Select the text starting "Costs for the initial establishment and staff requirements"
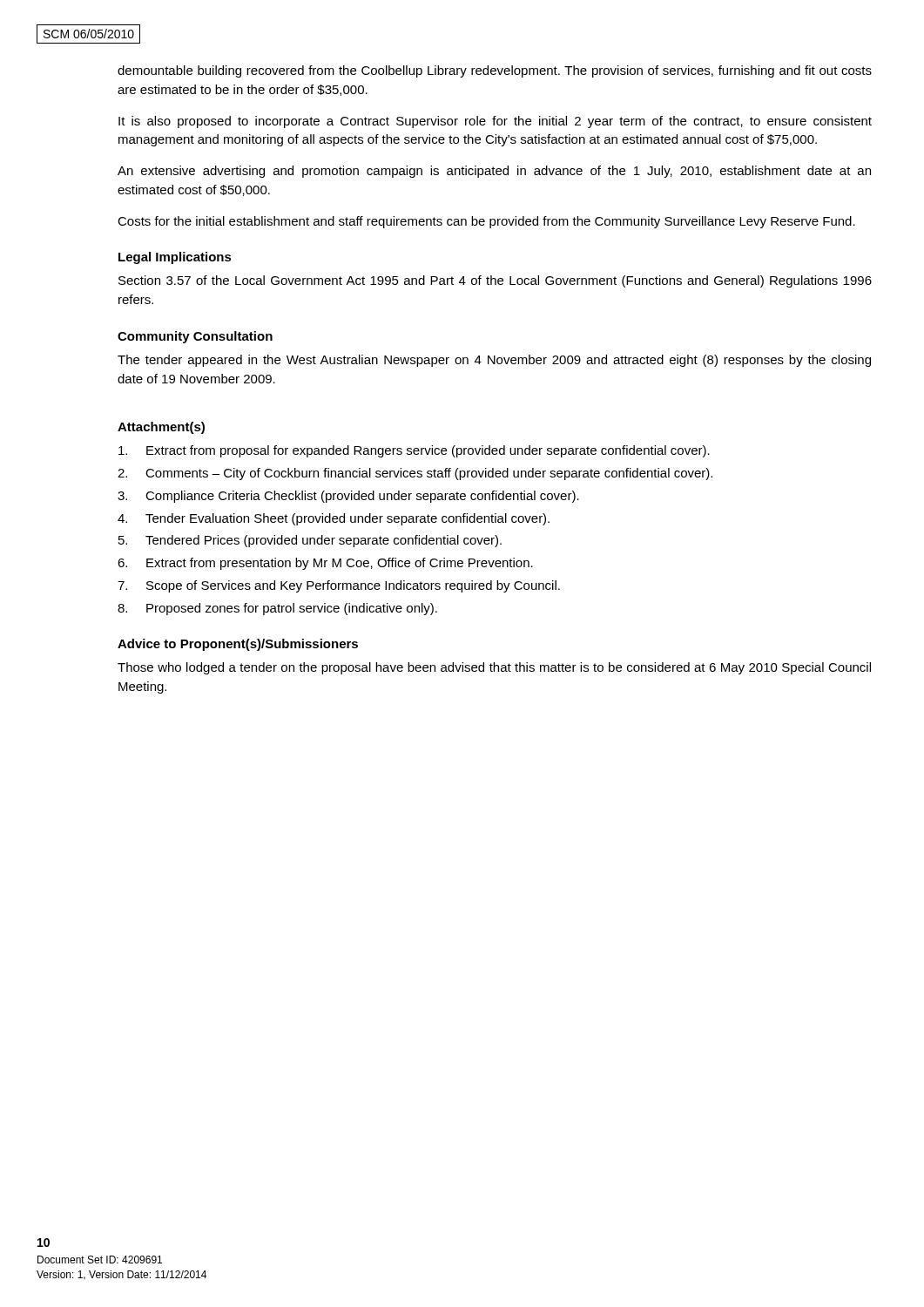 pos(487,220)
